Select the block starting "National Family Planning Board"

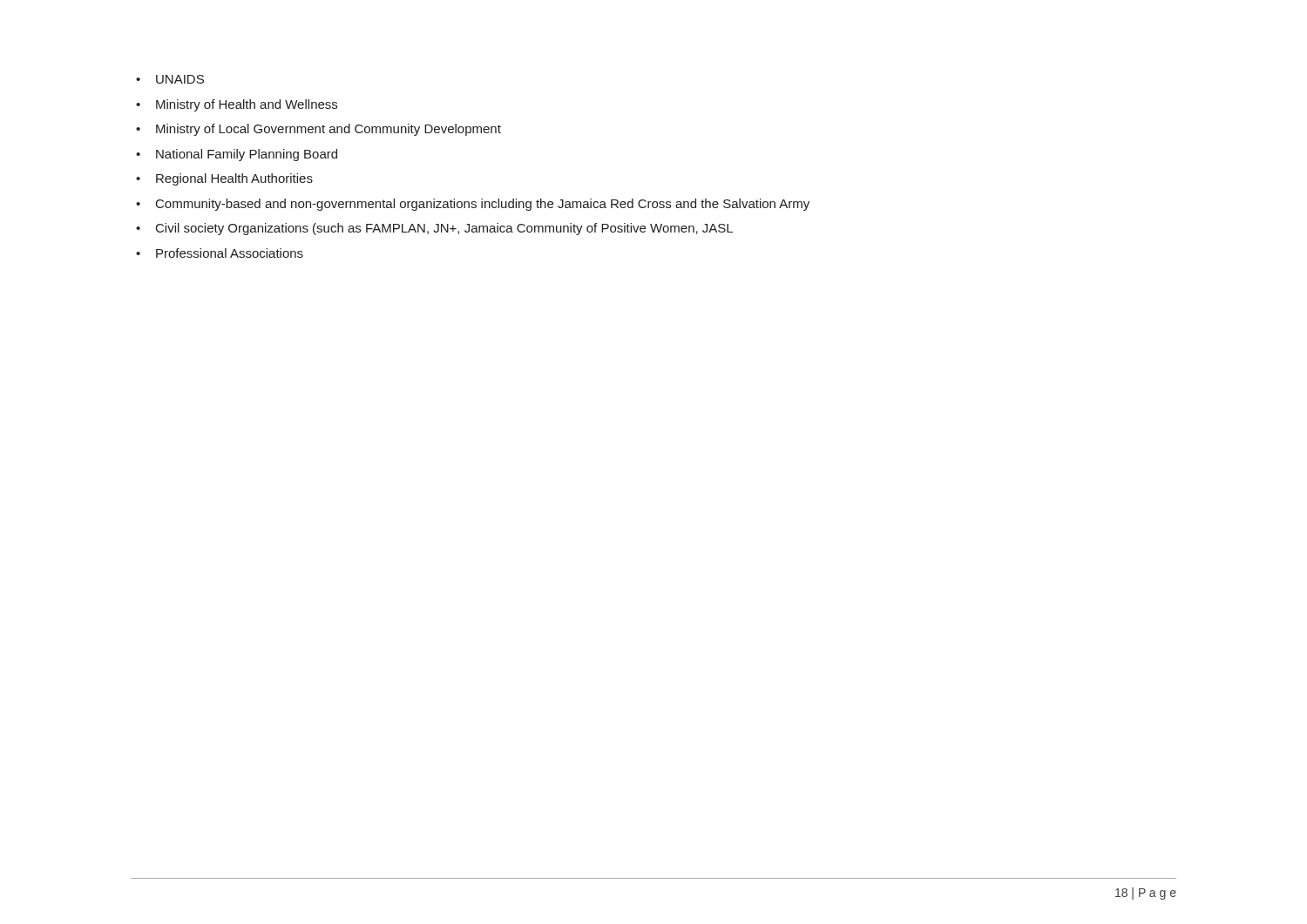(x=247, y=153)
